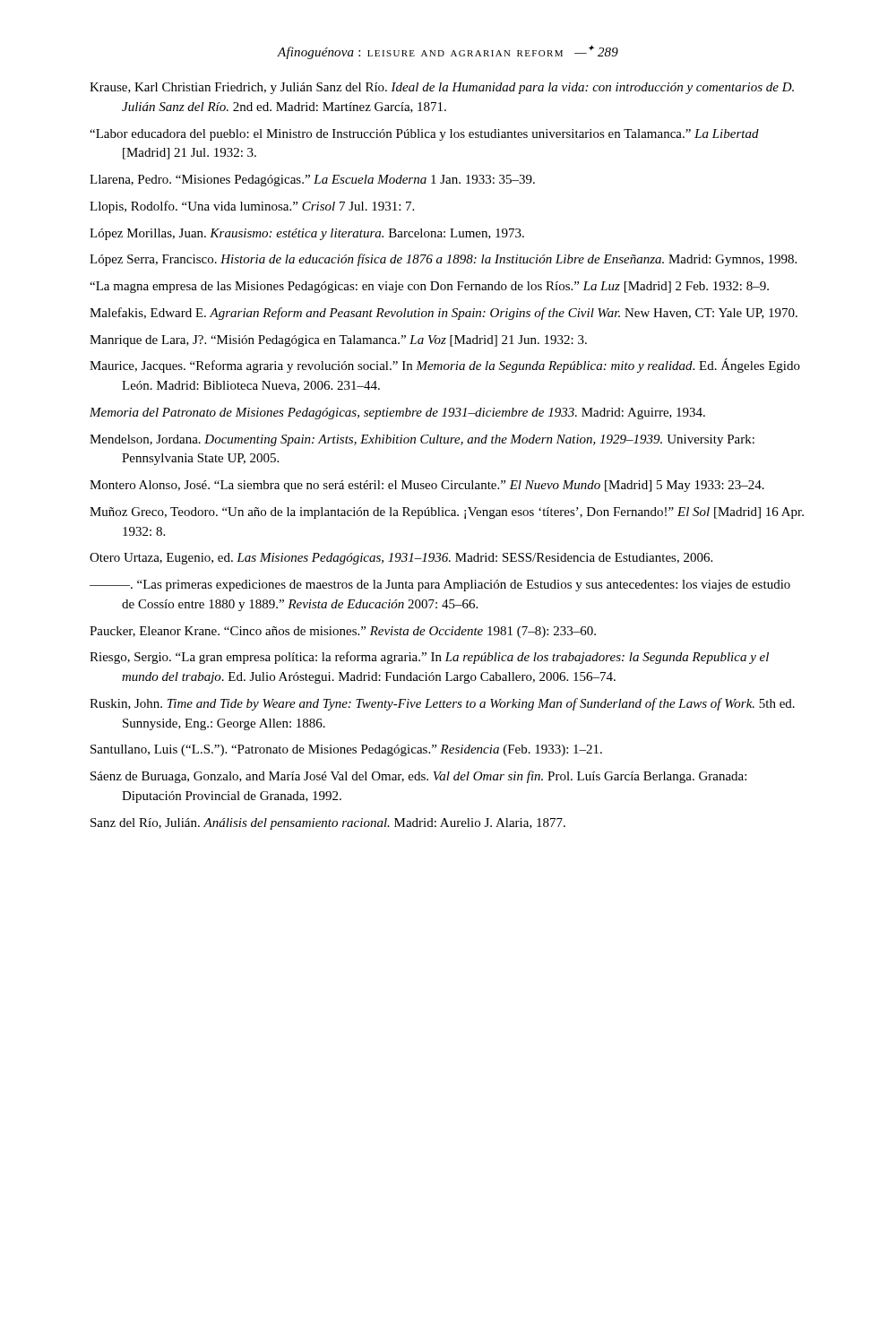
Task: Point to the block starting "Riesgo, Sergio. “La gran"
Action: pos(429,667)
